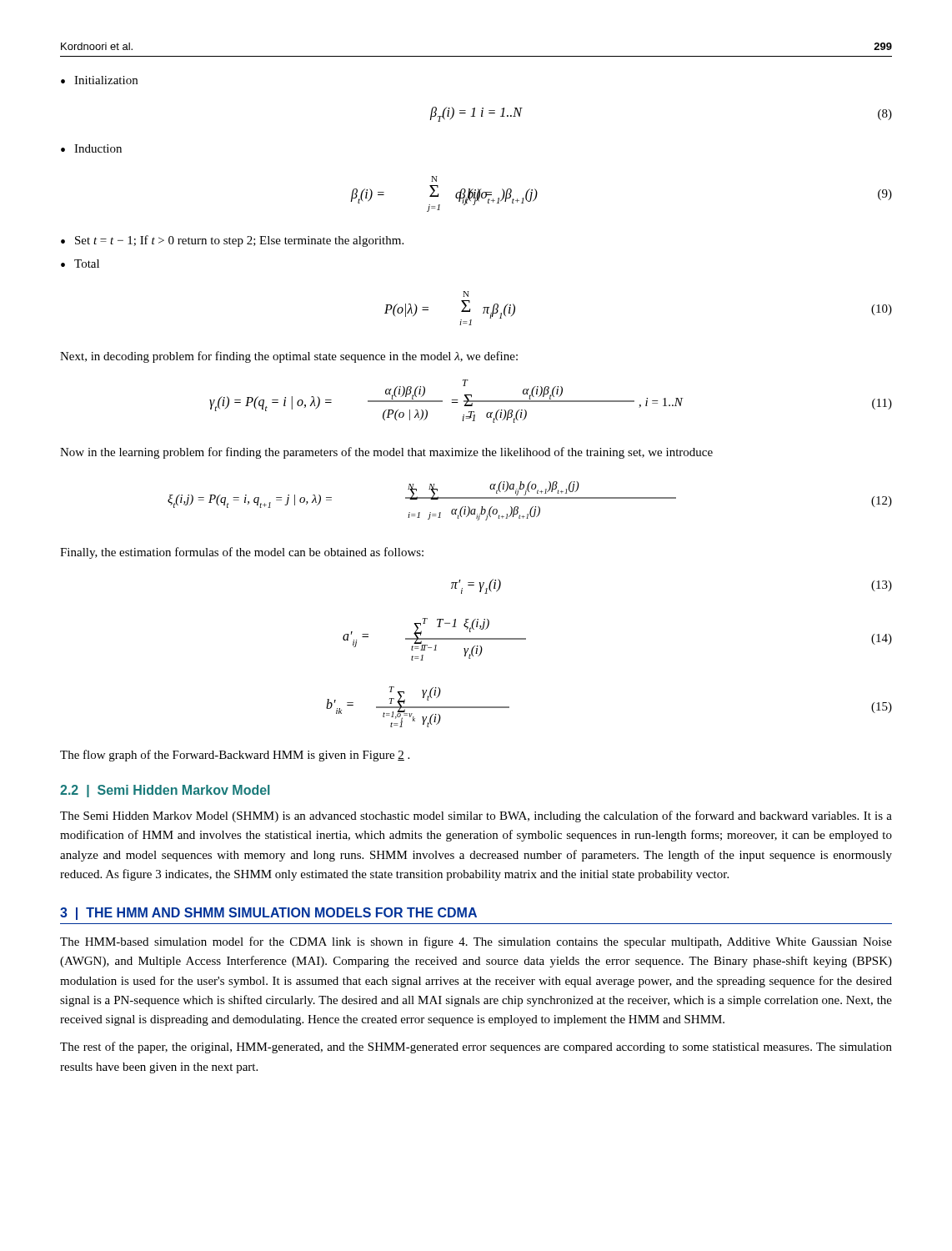
Task: Where does it say "π′i = γ1(i) (13)"?
Action: [482, 586]
